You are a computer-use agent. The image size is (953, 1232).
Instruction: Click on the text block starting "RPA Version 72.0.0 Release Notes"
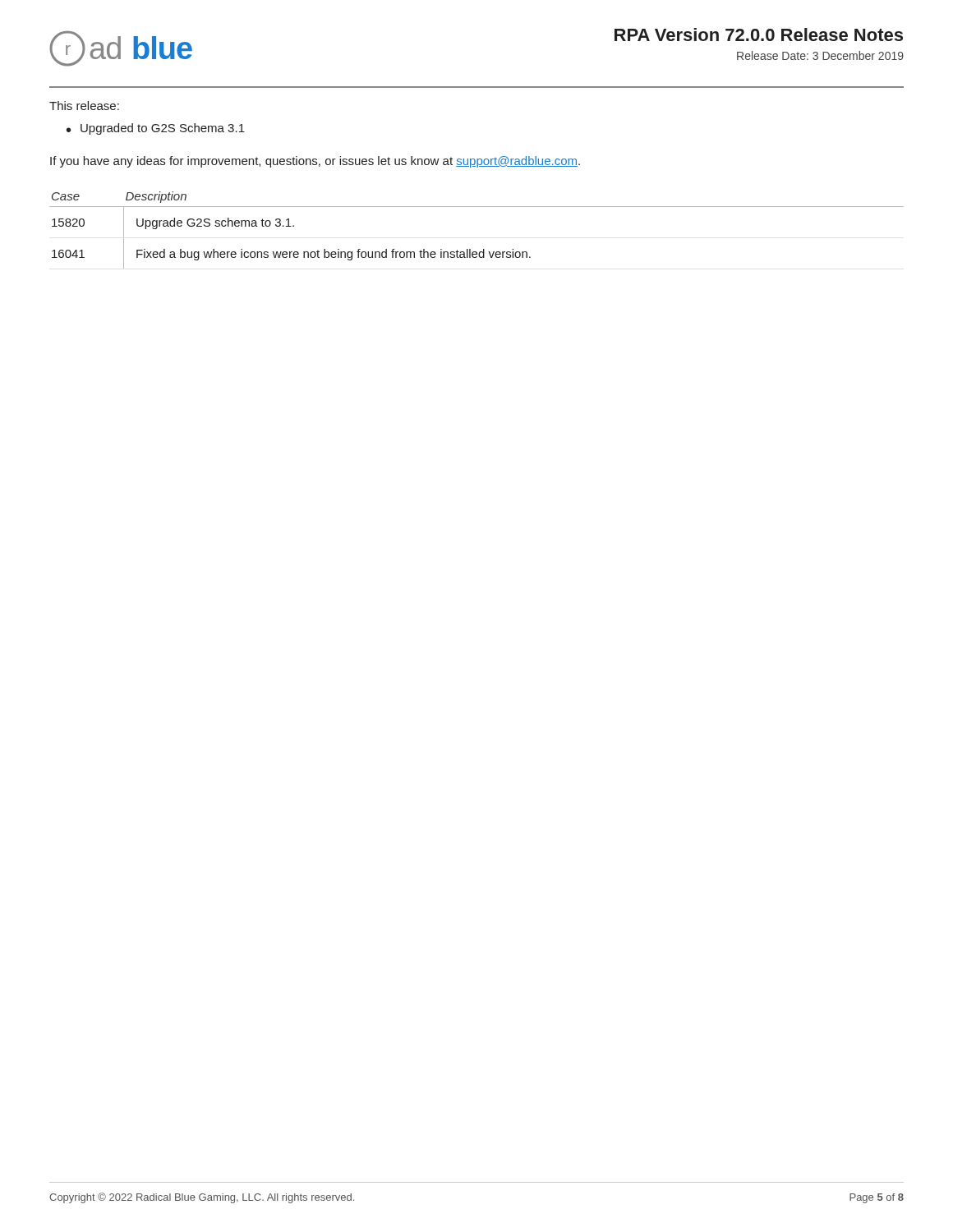pos(759,35)
